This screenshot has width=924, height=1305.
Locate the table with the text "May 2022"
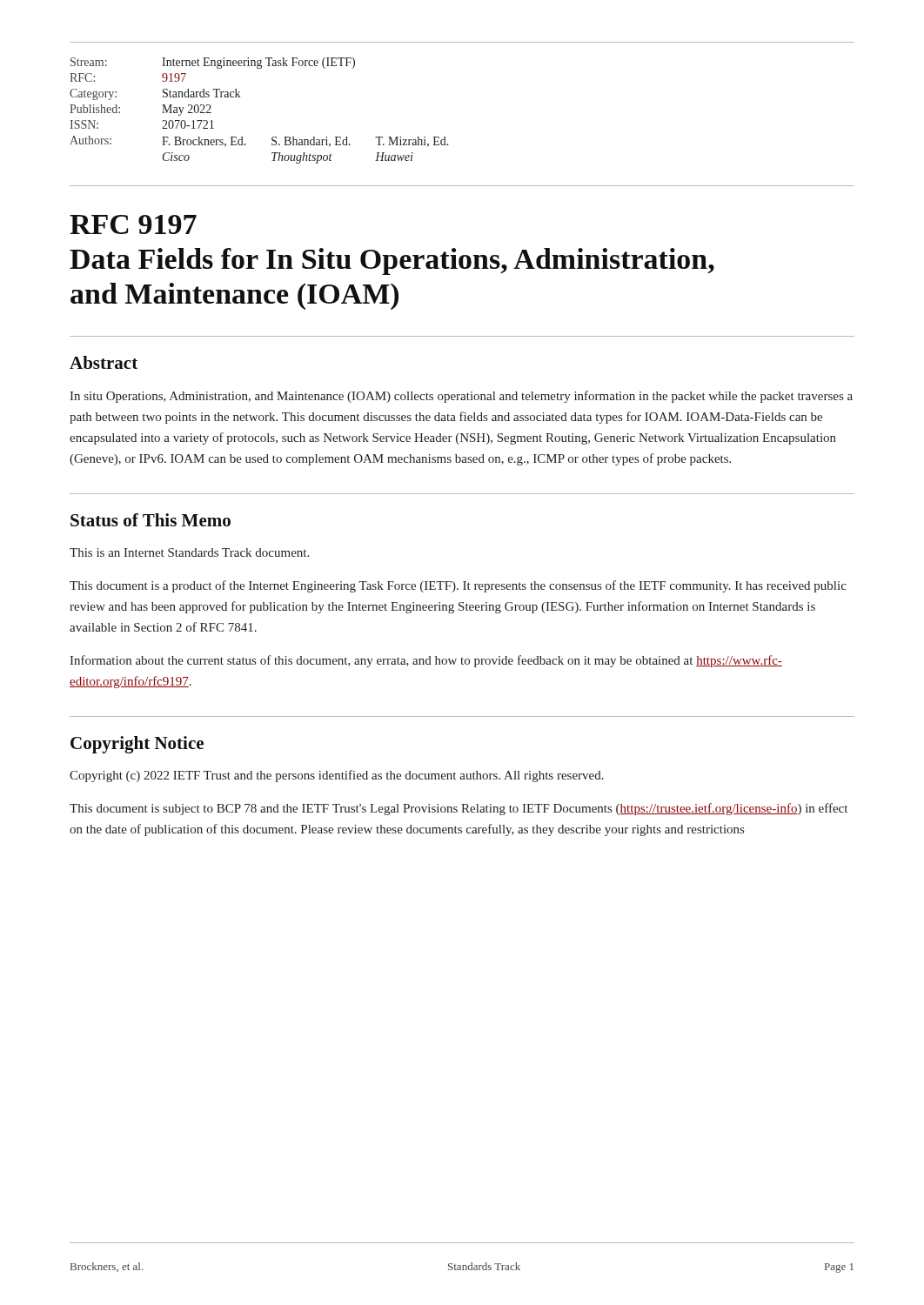click(x=462, y=110)
